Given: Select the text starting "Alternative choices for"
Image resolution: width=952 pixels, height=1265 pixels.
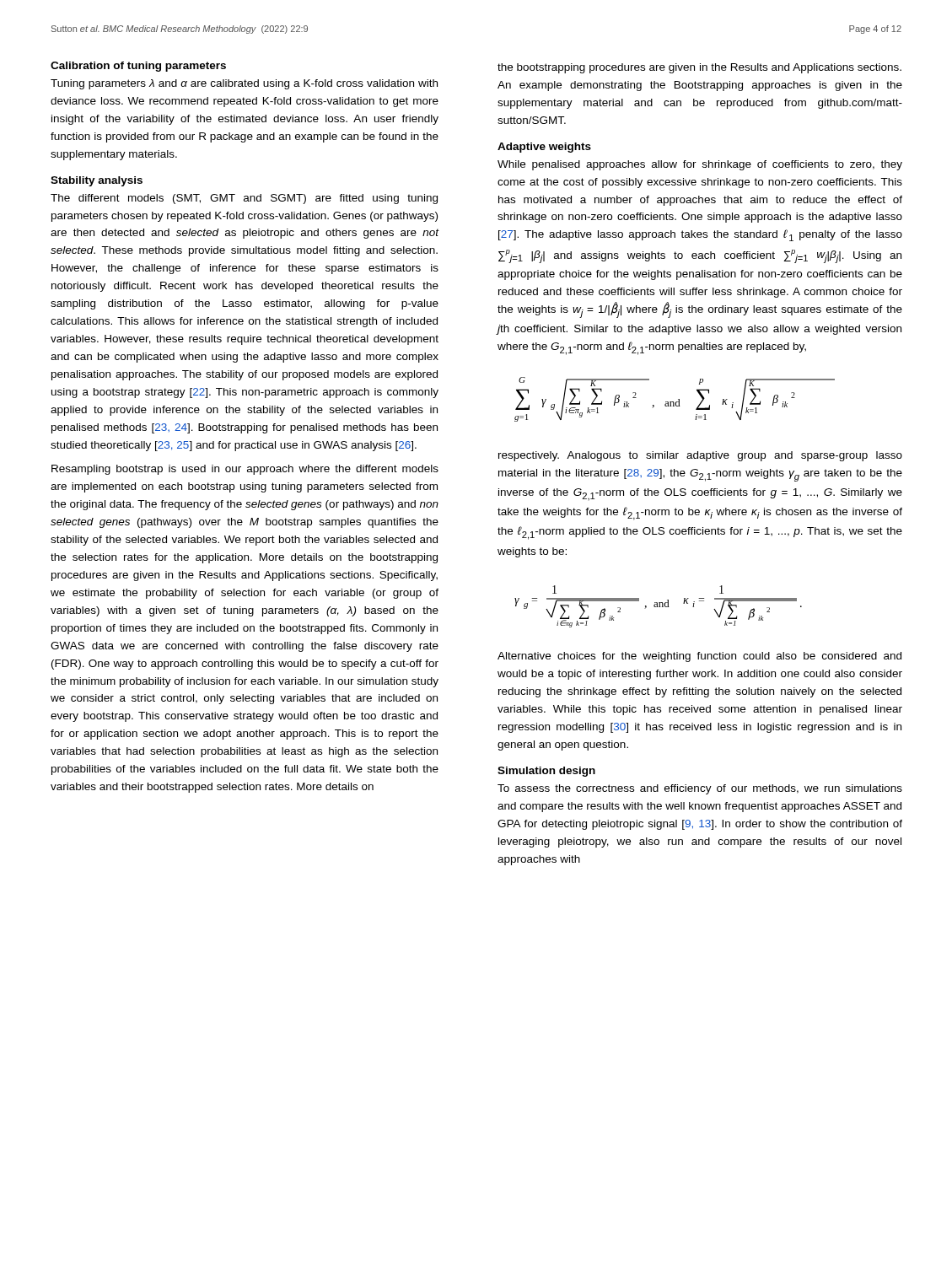Looking at the screenshot, I should tap(700, 700).
